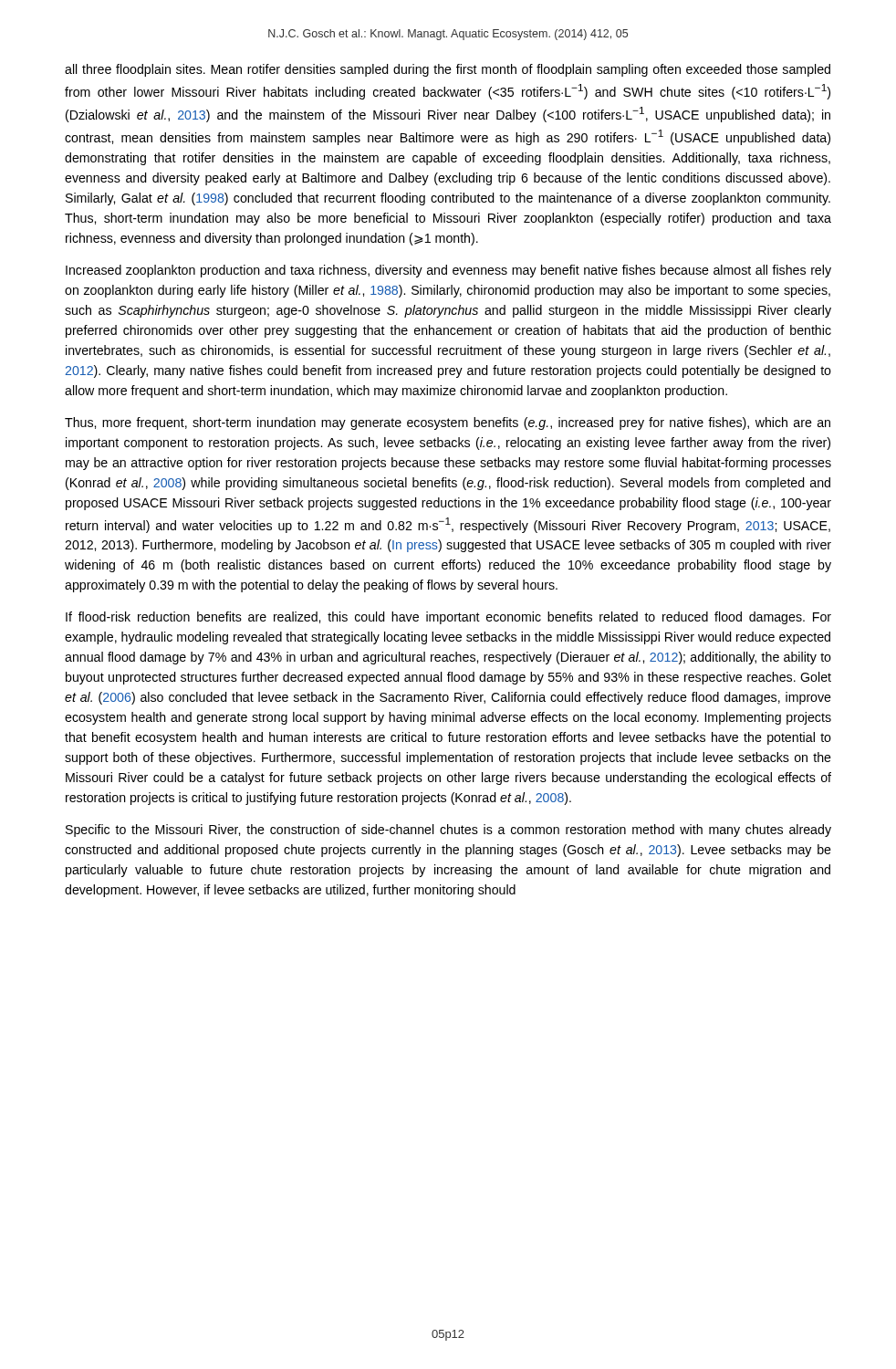Where is the passage that starts "Specific to the Missouri River, the construction of"?
The width and height of the screenshot is (896, 1369).
(x=448, y=860)
